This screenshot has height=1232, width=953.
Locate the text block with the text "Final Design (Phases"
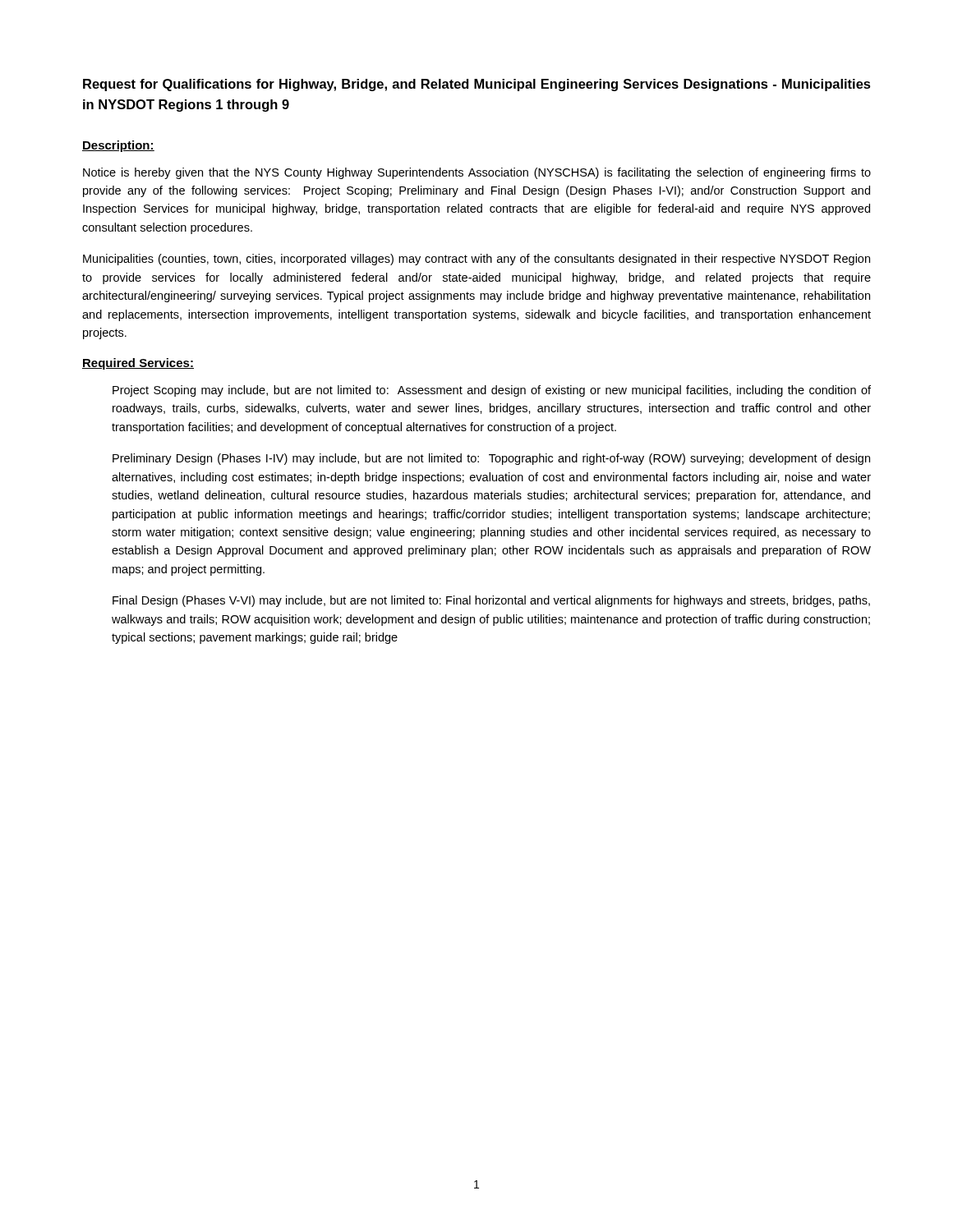tap(491, 619)
